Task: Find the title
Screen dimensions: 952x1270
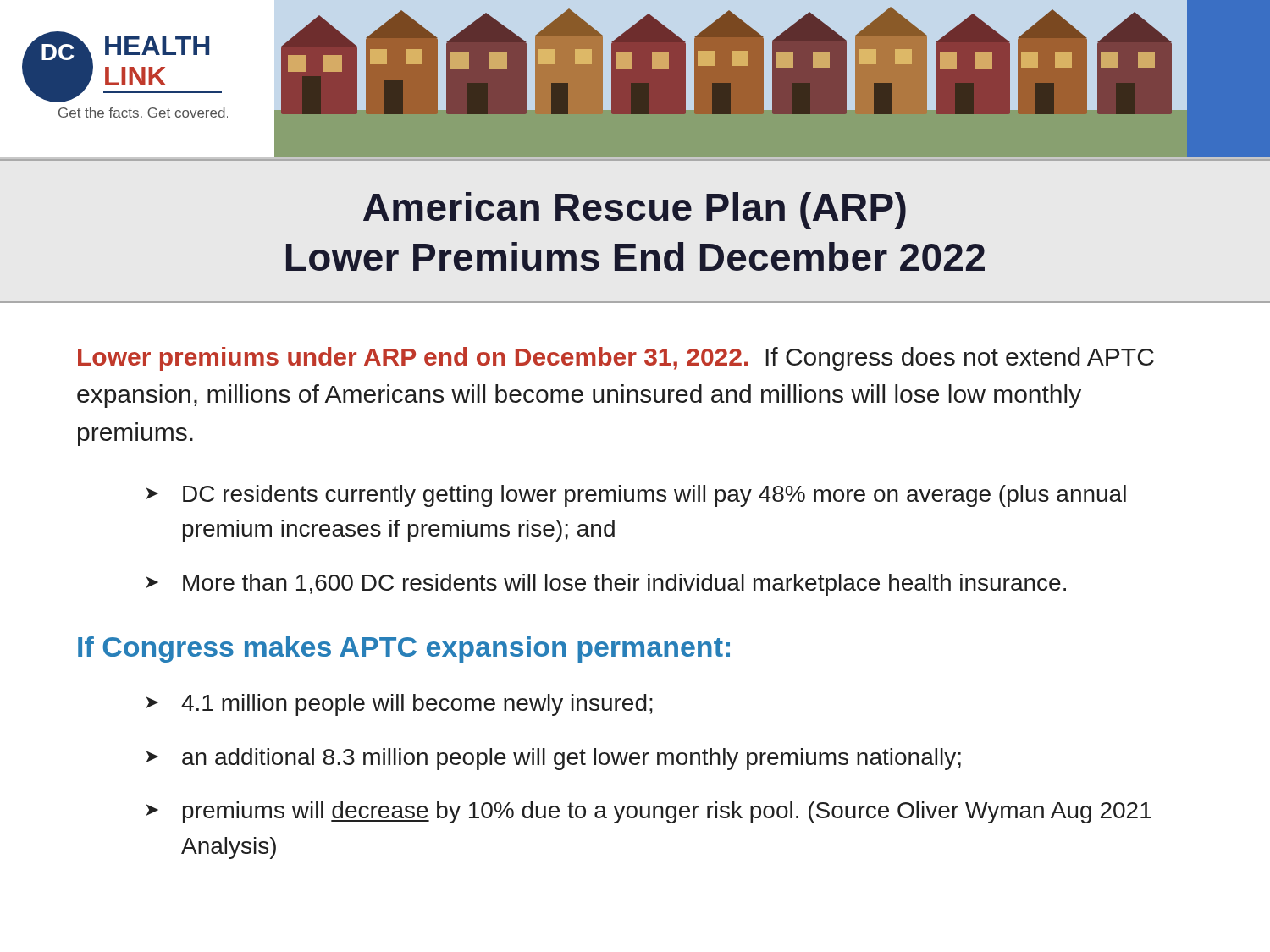Action: click(635, 233)
